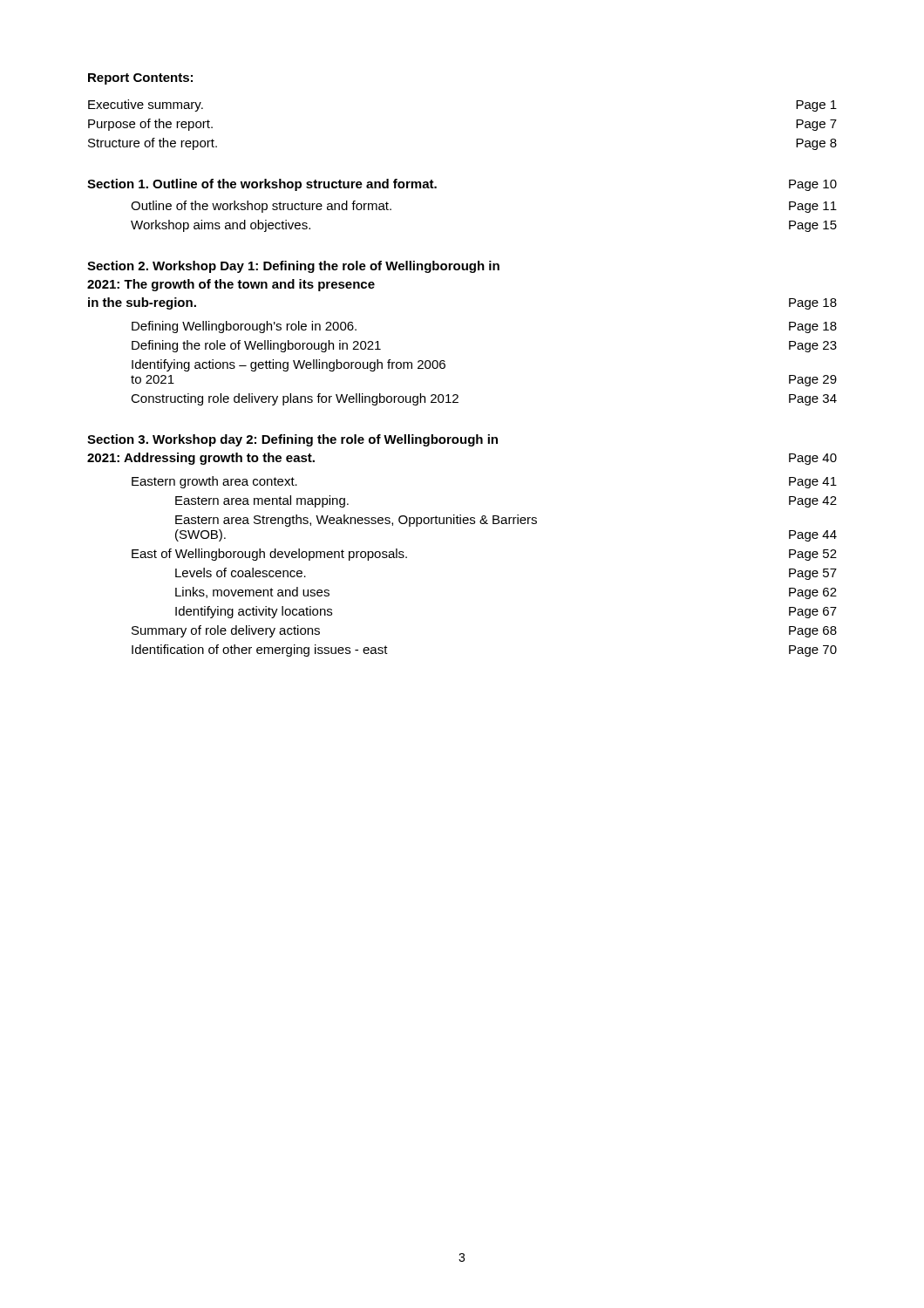This screenshot has height=1308, width=924.
Task: Click the passage that begins "Eastern growth area"
Action: pyautogui.click(x=204, y=482)
